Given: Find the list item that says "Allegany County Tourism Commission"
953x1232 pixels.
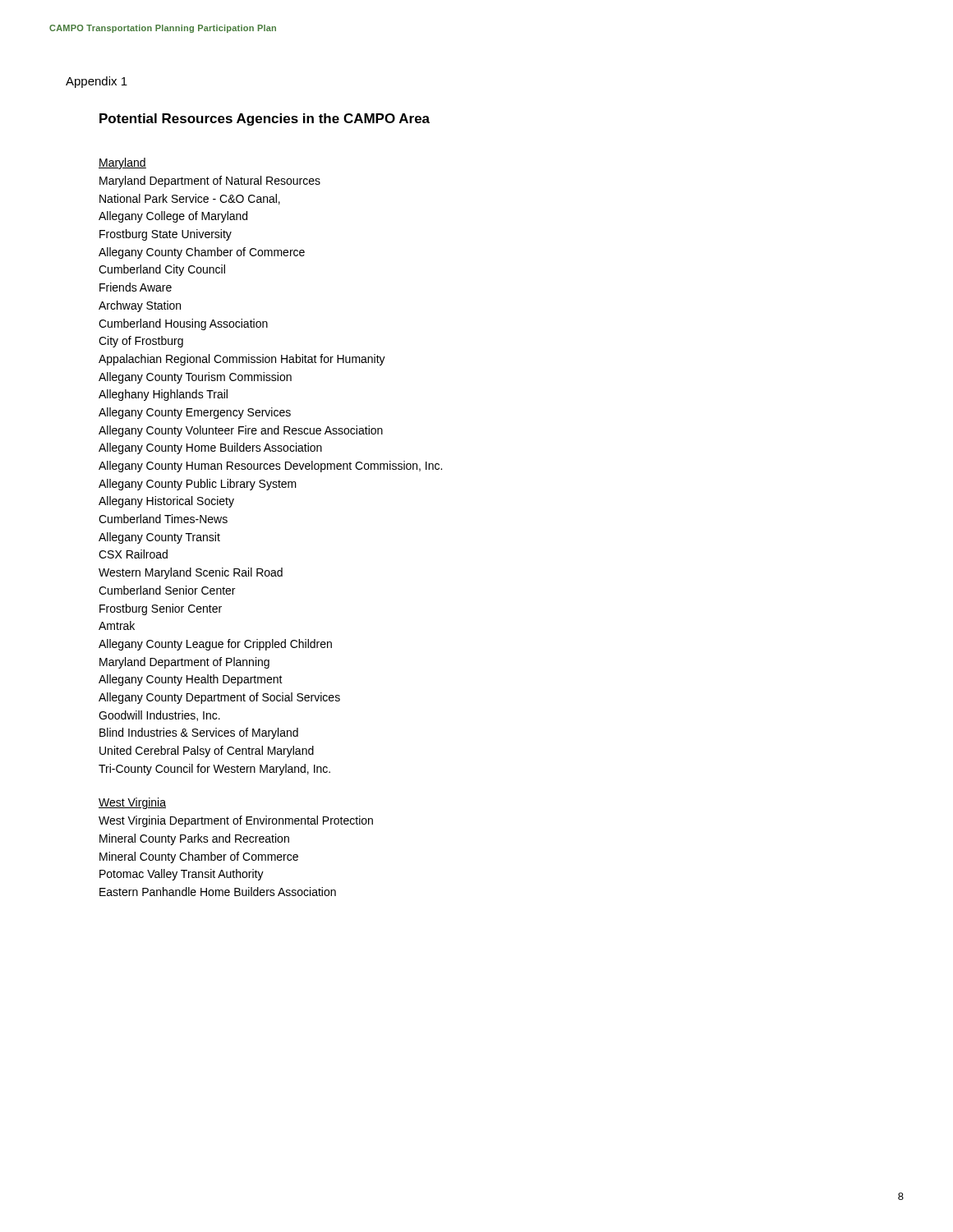Looking at the screenshot, I should click(195, 377).
